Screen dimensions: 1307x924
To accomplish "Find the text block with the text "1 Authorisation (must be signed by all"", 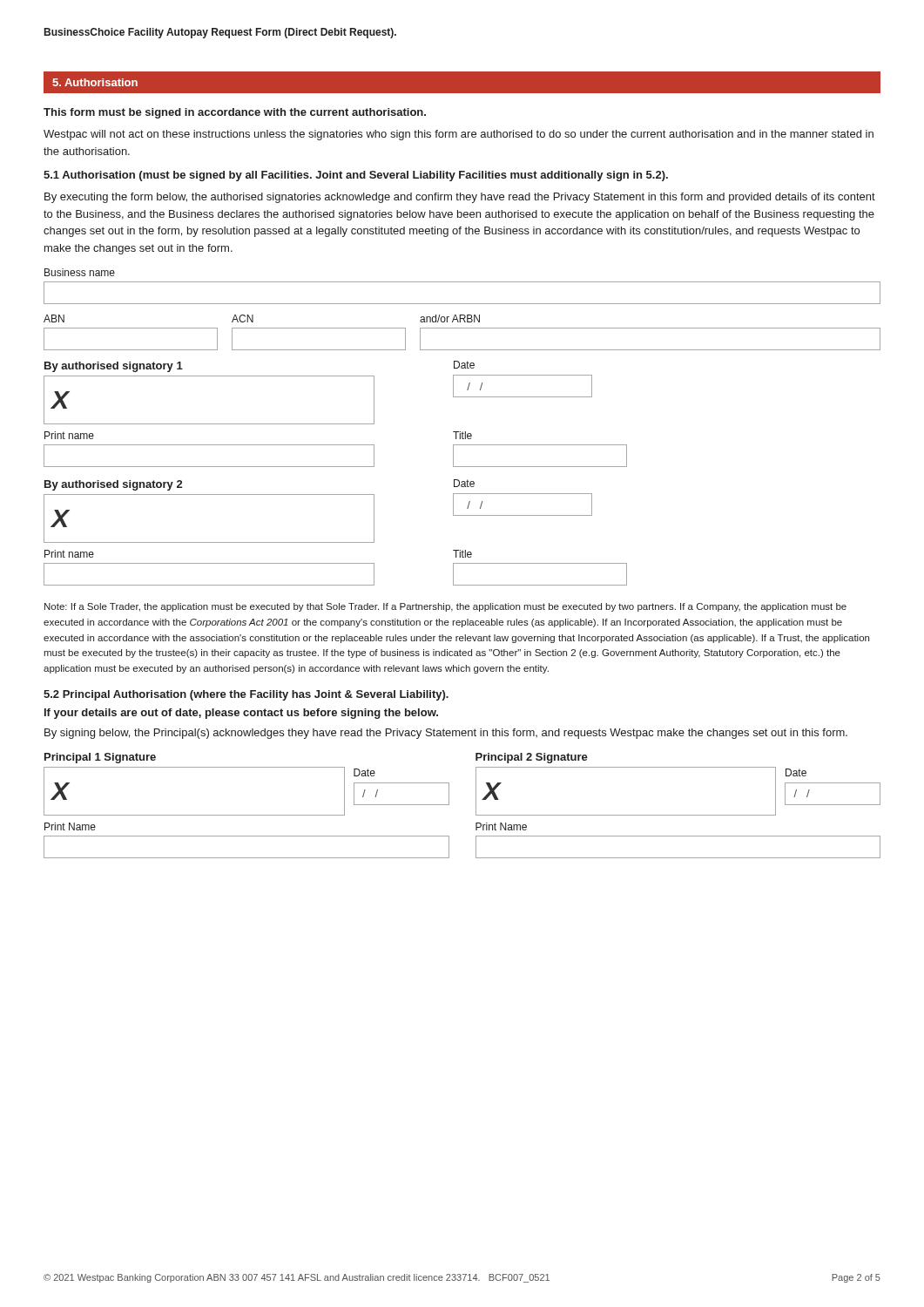I will coord(356,175).
